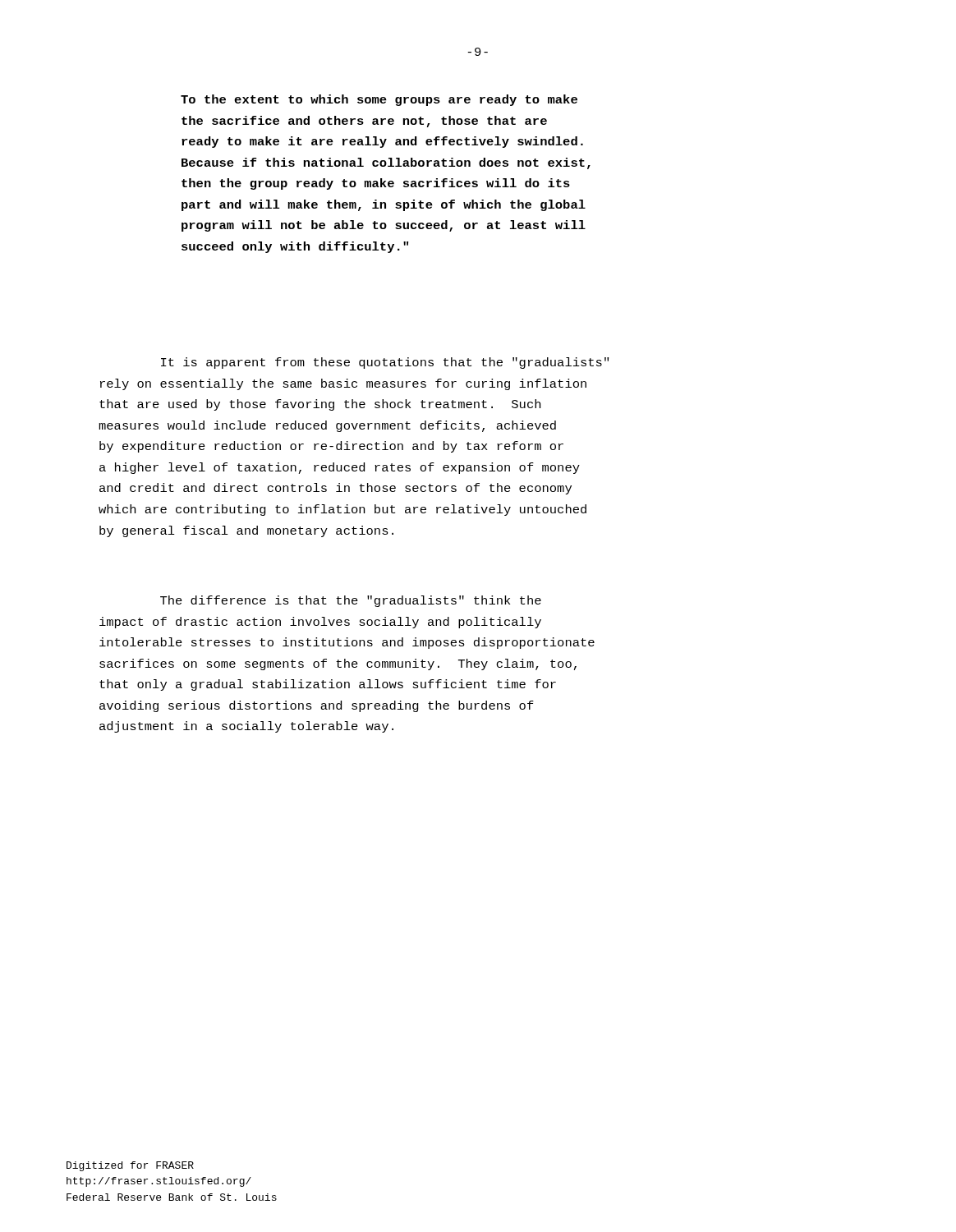Select the text block starting "The difference is"

[347, 664]
